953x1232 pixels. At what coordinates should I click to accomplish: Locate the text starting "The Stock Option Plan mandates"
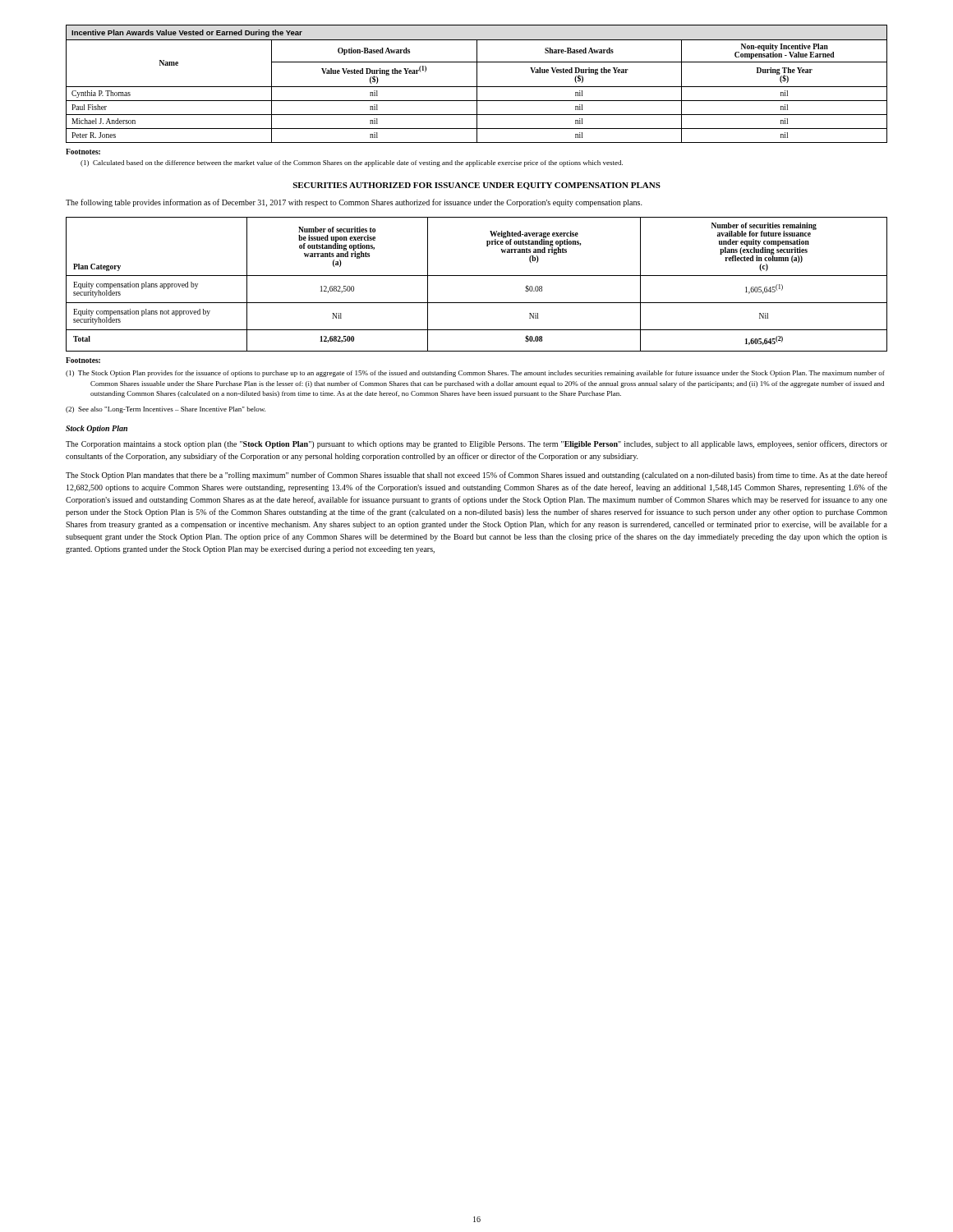(476, 512)
